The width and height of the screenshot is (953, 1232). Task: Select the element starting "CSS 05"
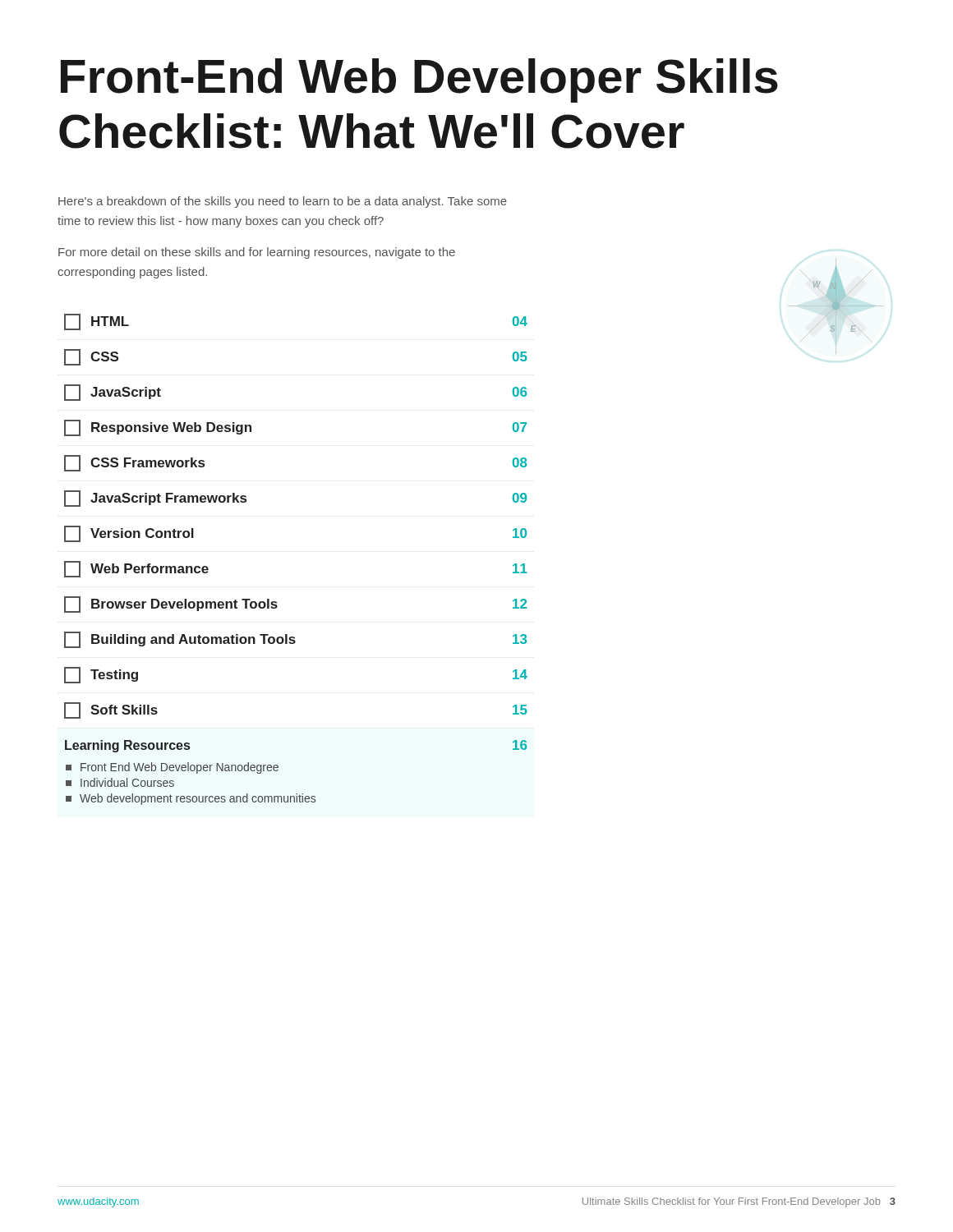click(x=93, y=358)
